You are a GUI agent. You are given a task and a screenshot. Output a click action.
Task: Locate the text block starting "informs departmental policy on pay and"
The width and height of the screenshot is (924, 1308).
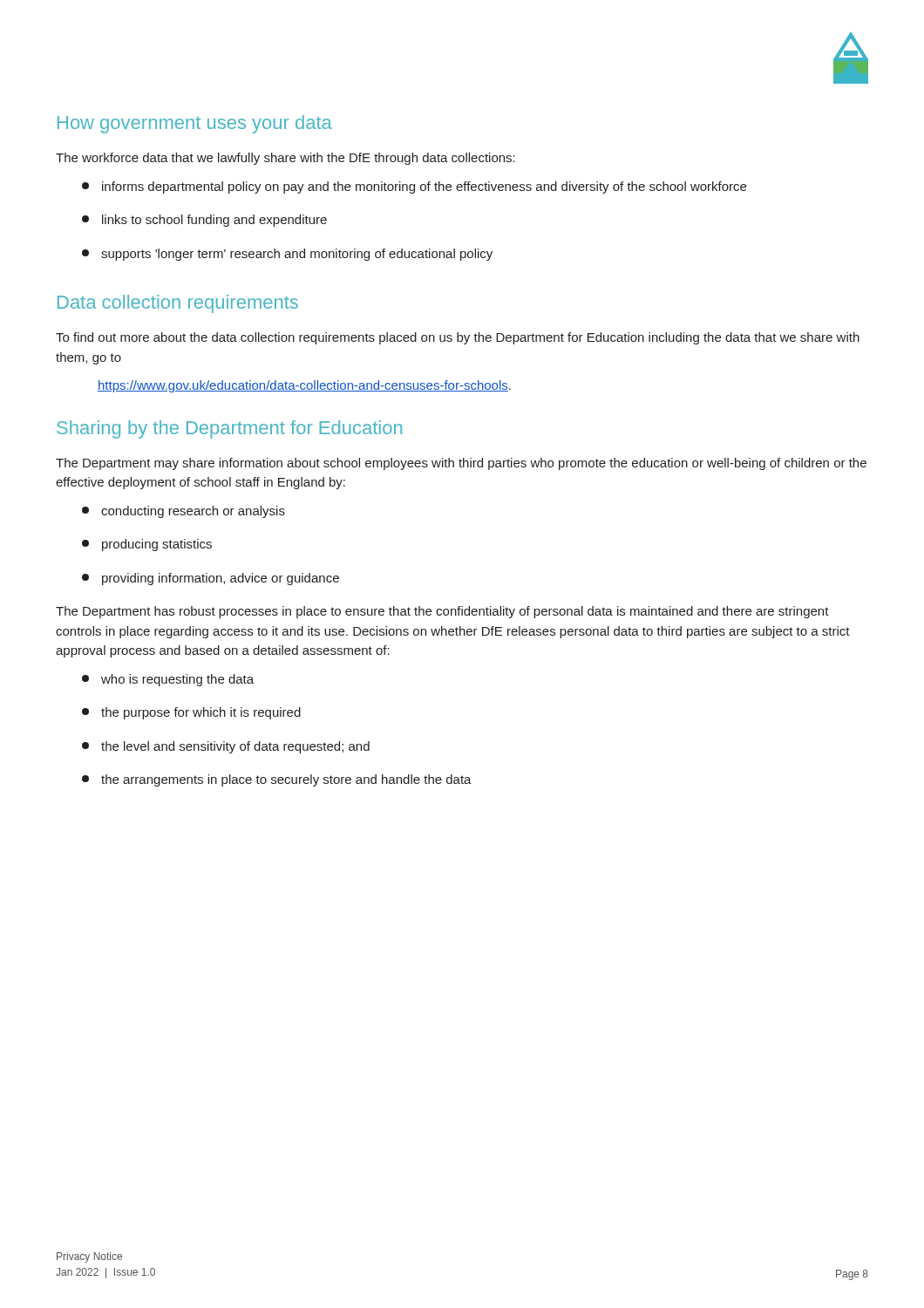(x=415, y=186)
